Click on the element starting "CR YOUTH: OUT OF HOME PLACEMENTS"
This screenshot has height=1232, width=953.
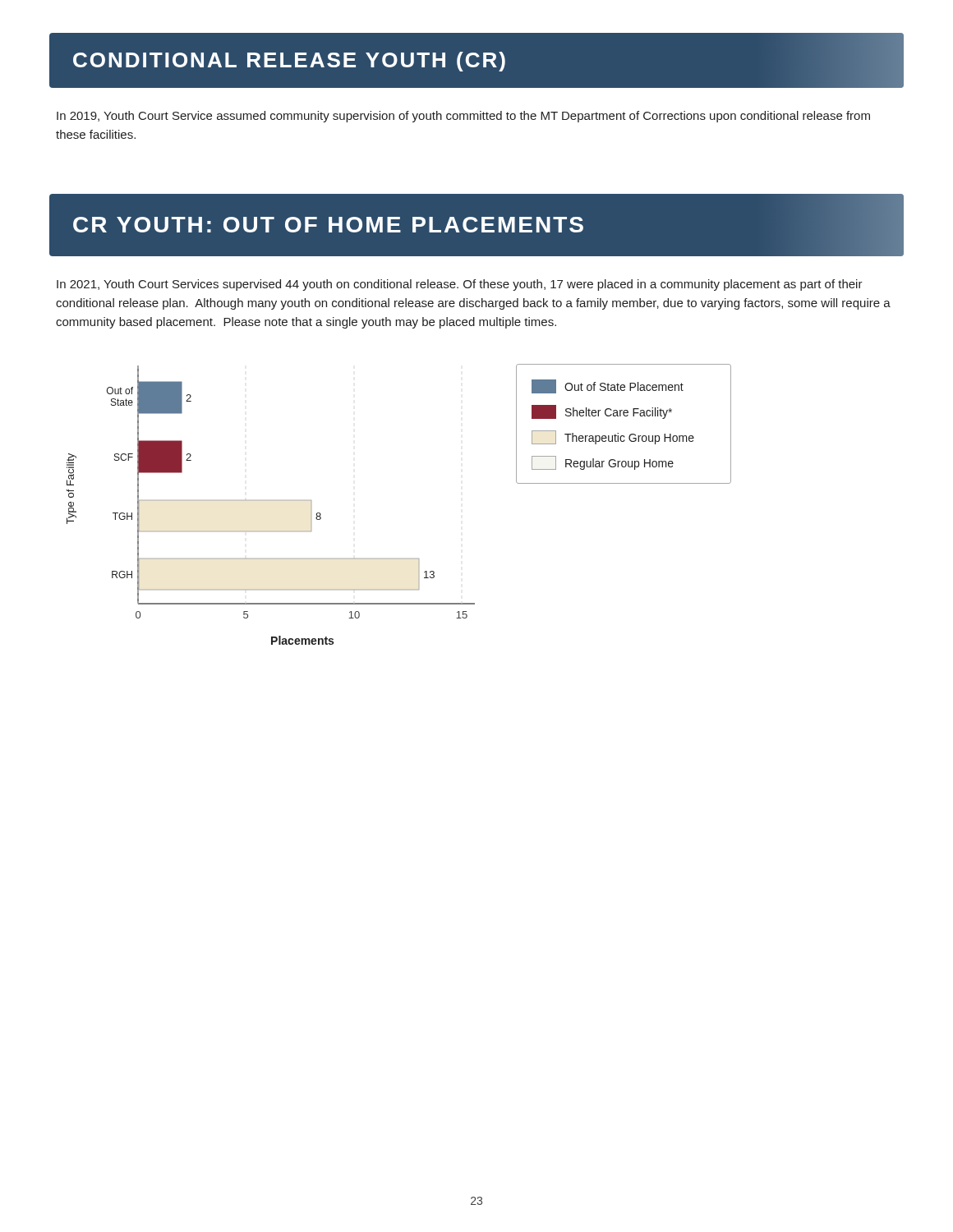(x=476, y=225)
